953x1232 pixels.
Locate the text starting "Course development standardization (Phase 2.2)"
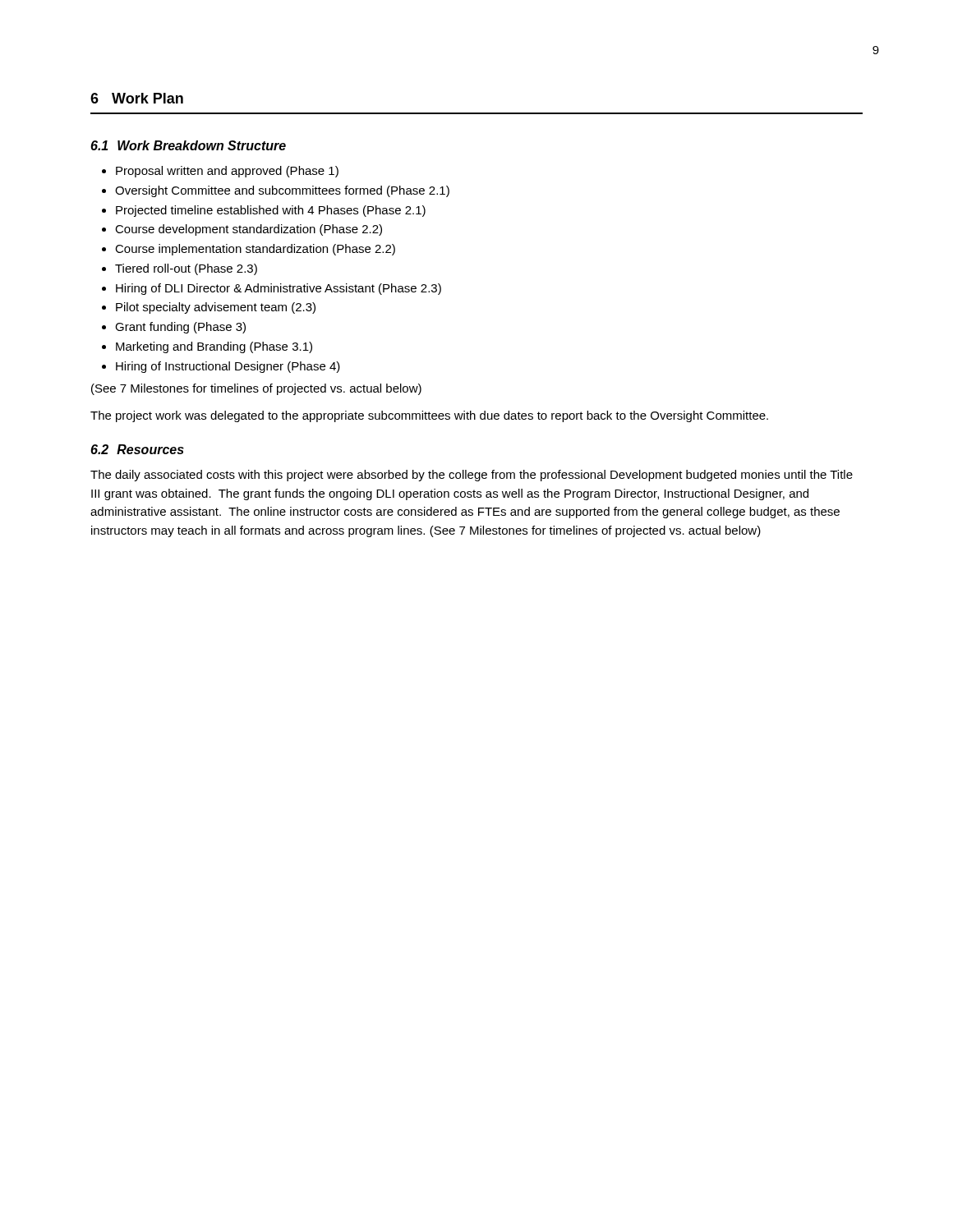(x=249, y=229)
